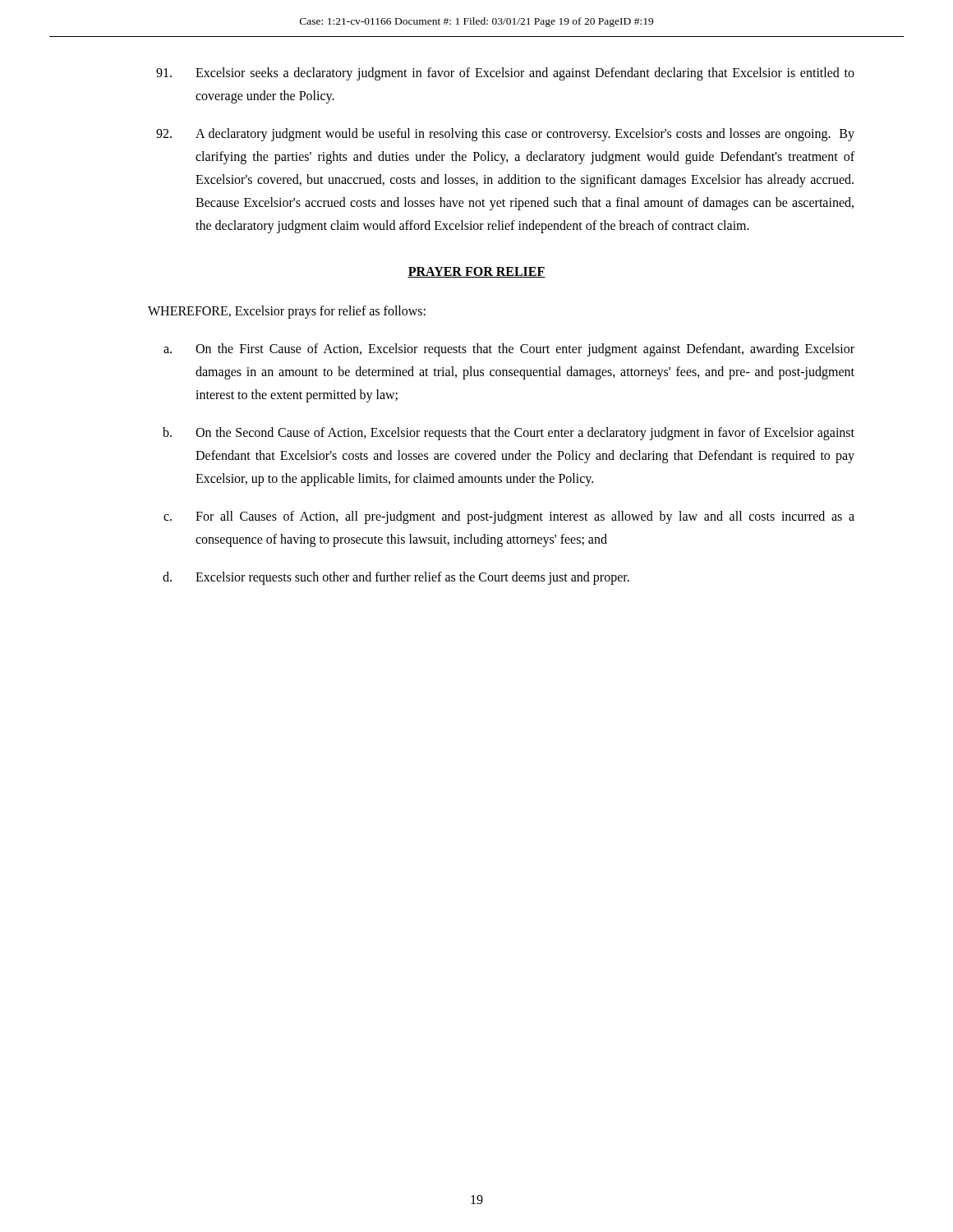Find the block on this page that starts "b. On the Second Cause"
This screenshot has width=953, height=1232.
pos(476,456)
